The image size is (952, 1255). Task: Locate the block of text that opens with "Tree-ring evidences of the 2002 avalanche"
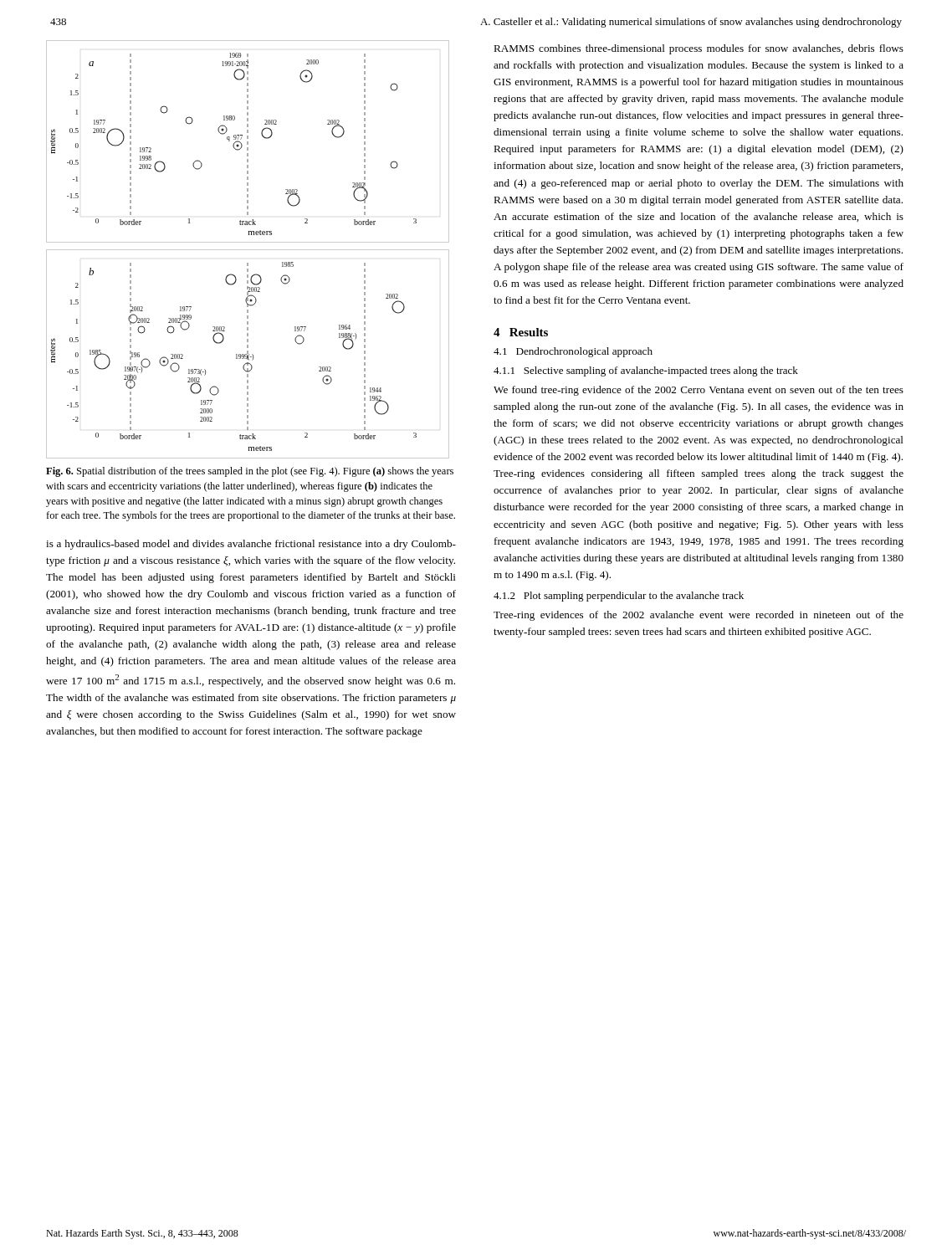(699, 623)
